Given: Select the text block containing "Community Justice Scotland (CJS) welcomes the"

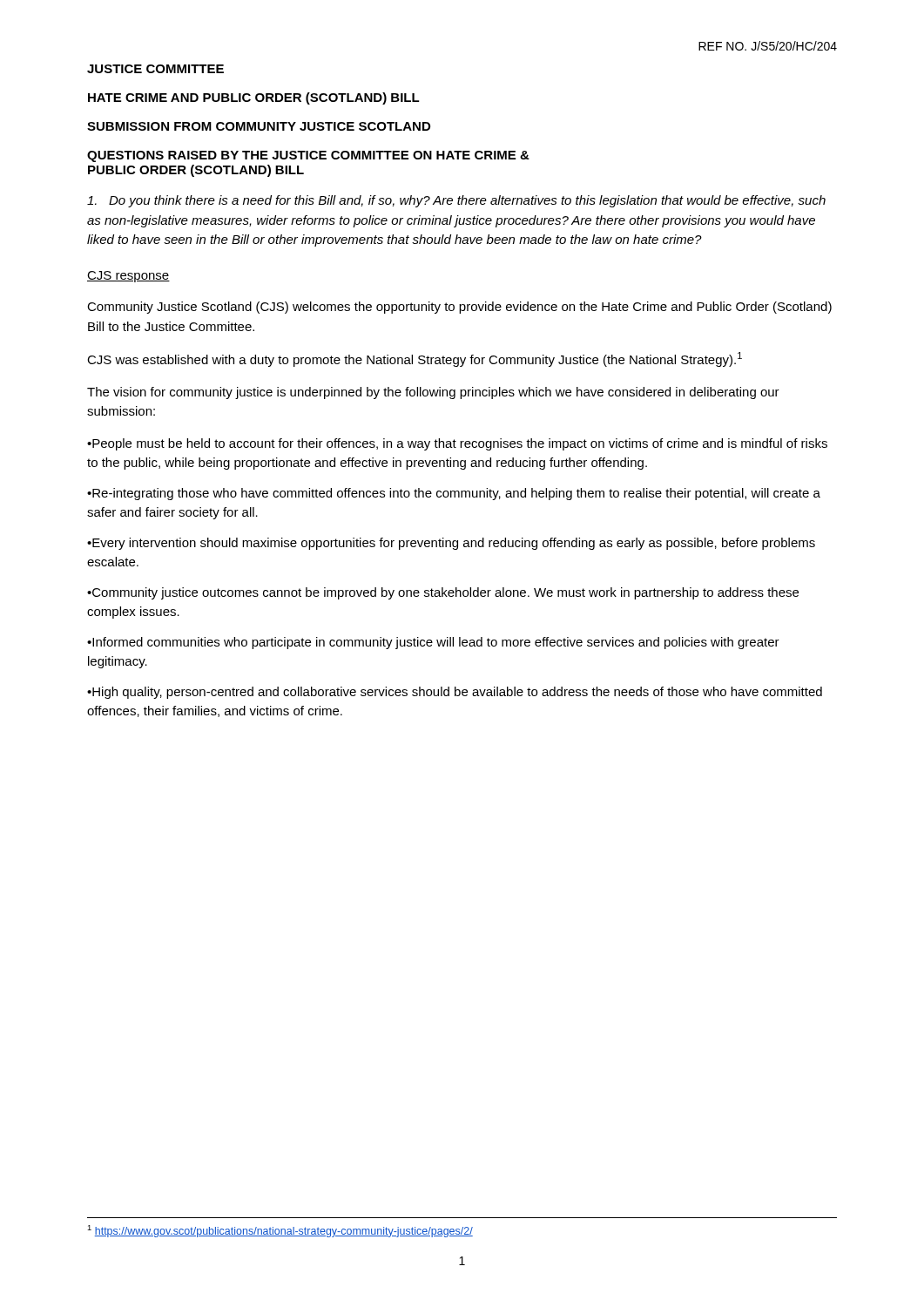Looking at the screenshot, I should 460,316.
